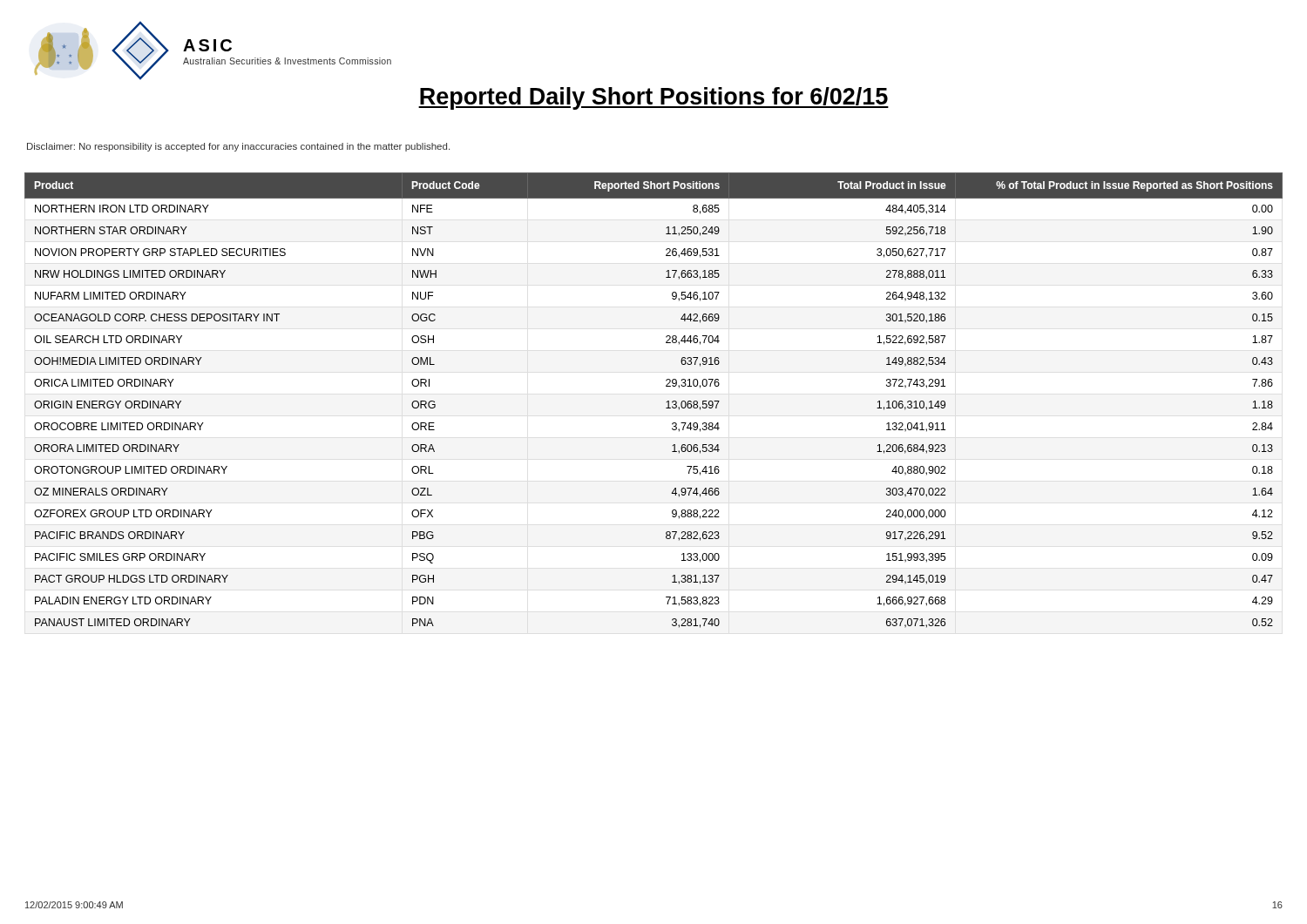The image size is (1307, 924).
Task: Locate the title containing "Reported Daily Short"
Action: pos(653,97)
